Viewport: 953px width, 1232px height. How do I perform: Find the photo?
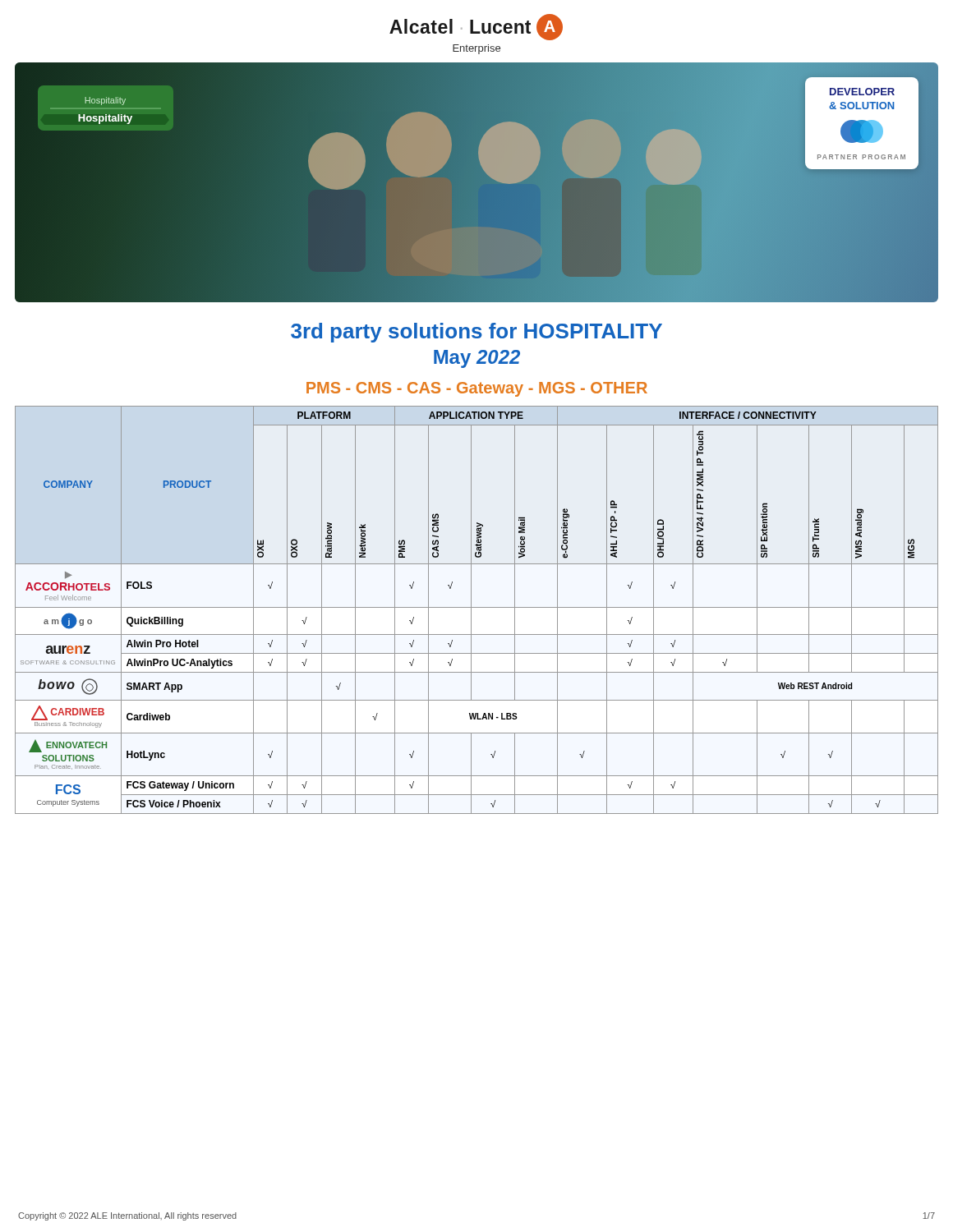[476, 182]
